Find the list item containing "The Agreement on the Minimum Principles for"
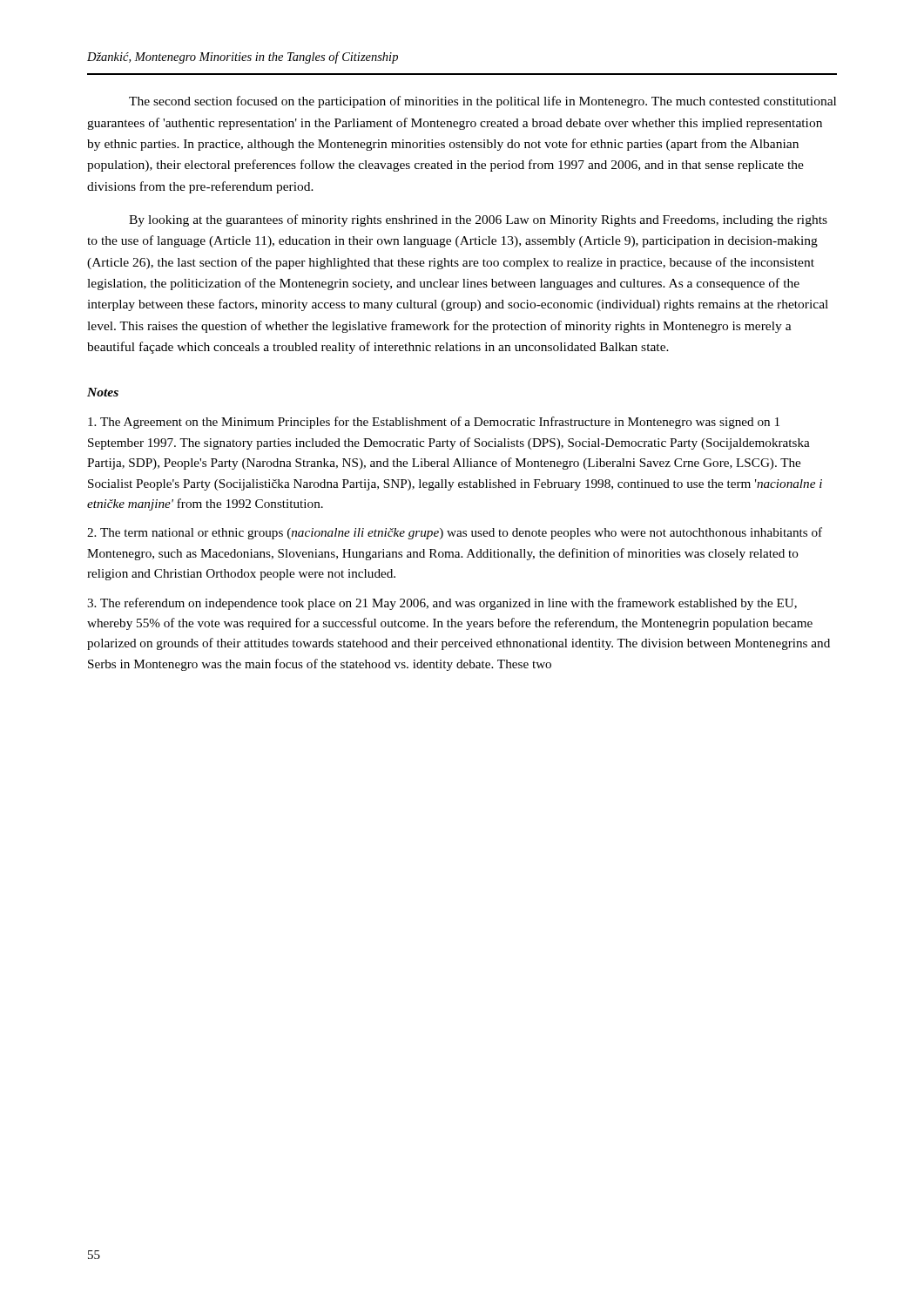 click(455, 462)
